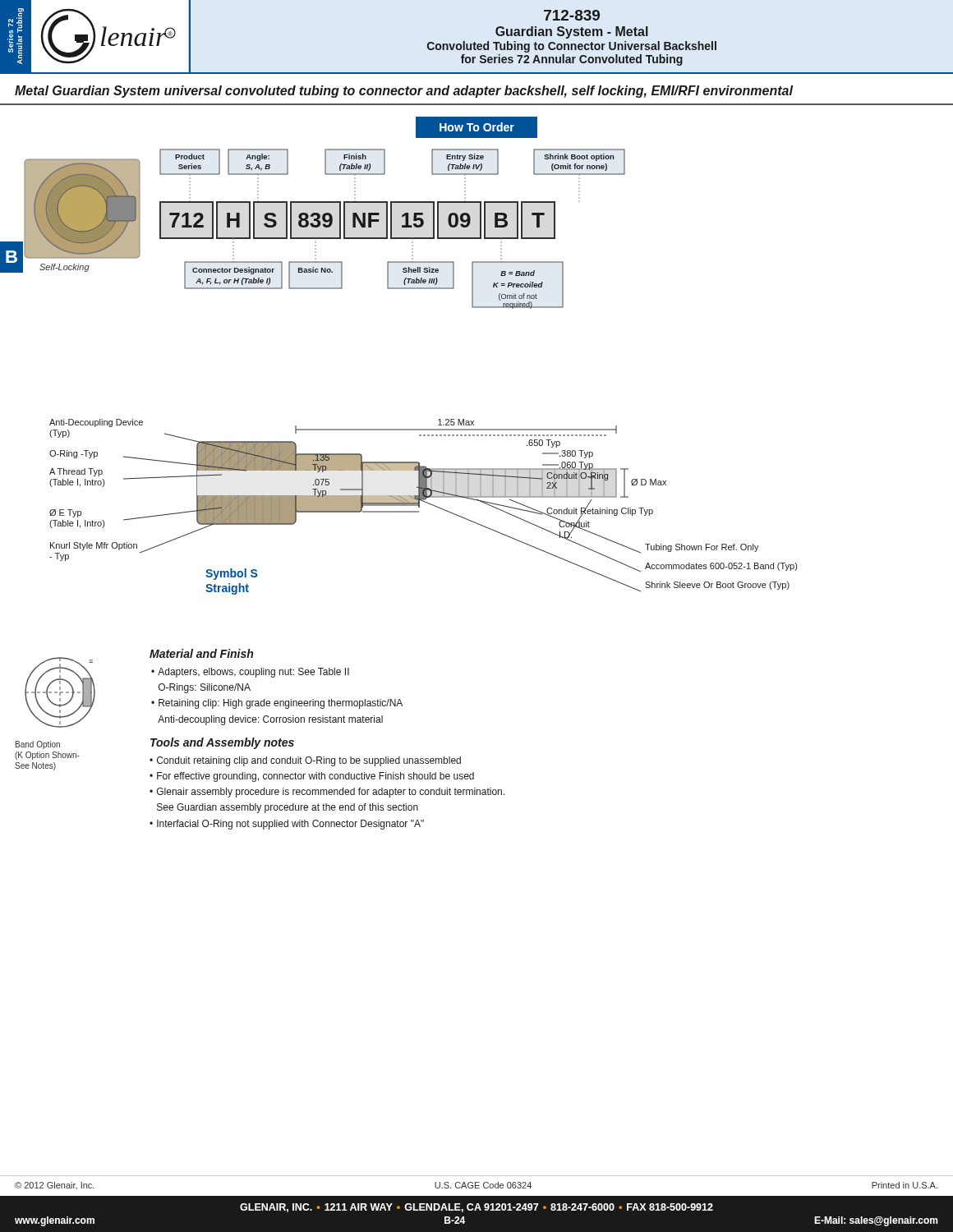The image size is (953, 1232).
Task: Click on the text block starting "Material and Finish"
Action: click(202, 654)
